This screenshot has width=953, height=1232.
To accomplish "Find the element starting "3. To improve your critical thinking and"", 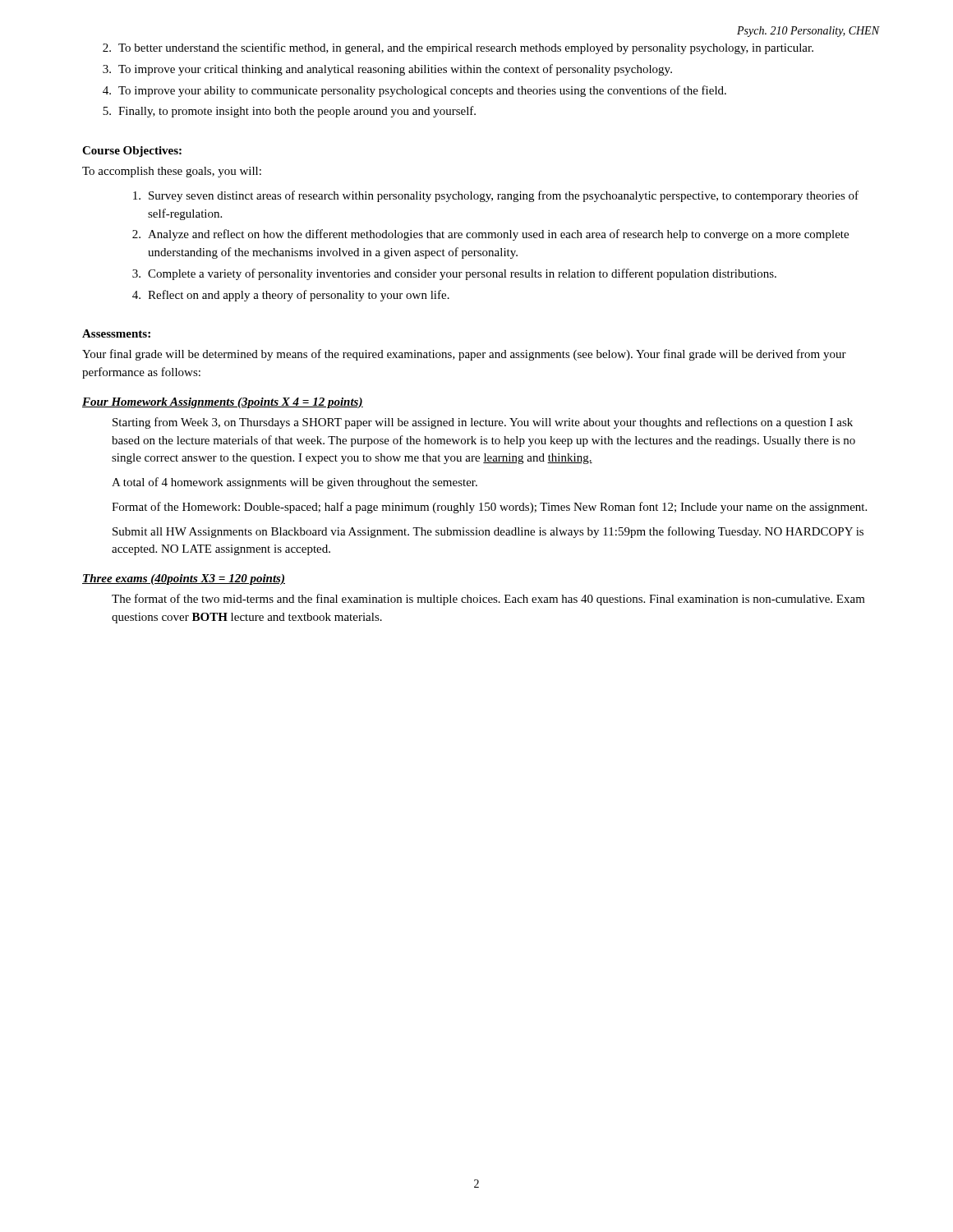I will [481, 70].
